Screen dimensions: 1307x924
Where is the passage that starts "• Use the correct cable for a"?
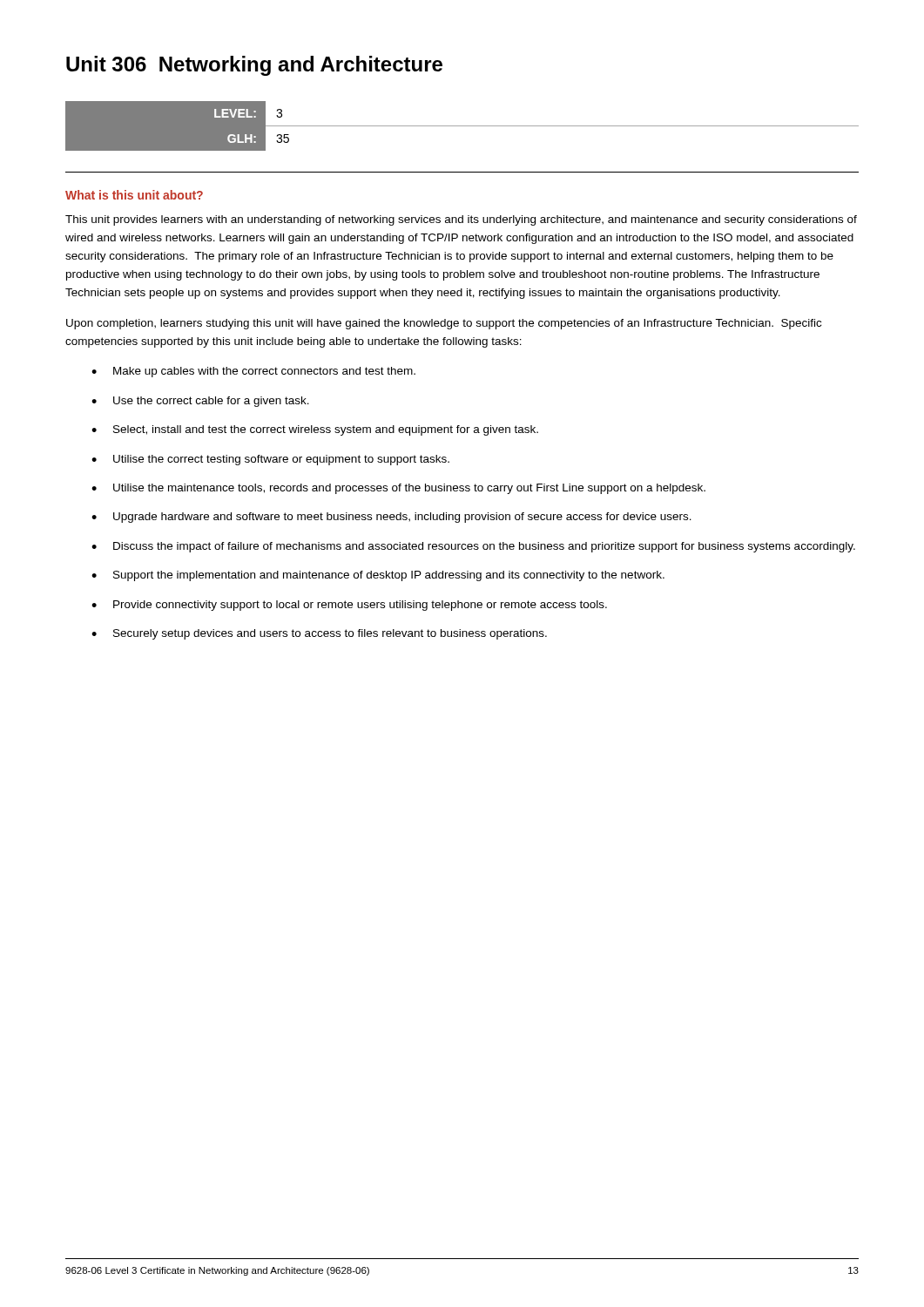pyautogui.click(x=200, y=402)
